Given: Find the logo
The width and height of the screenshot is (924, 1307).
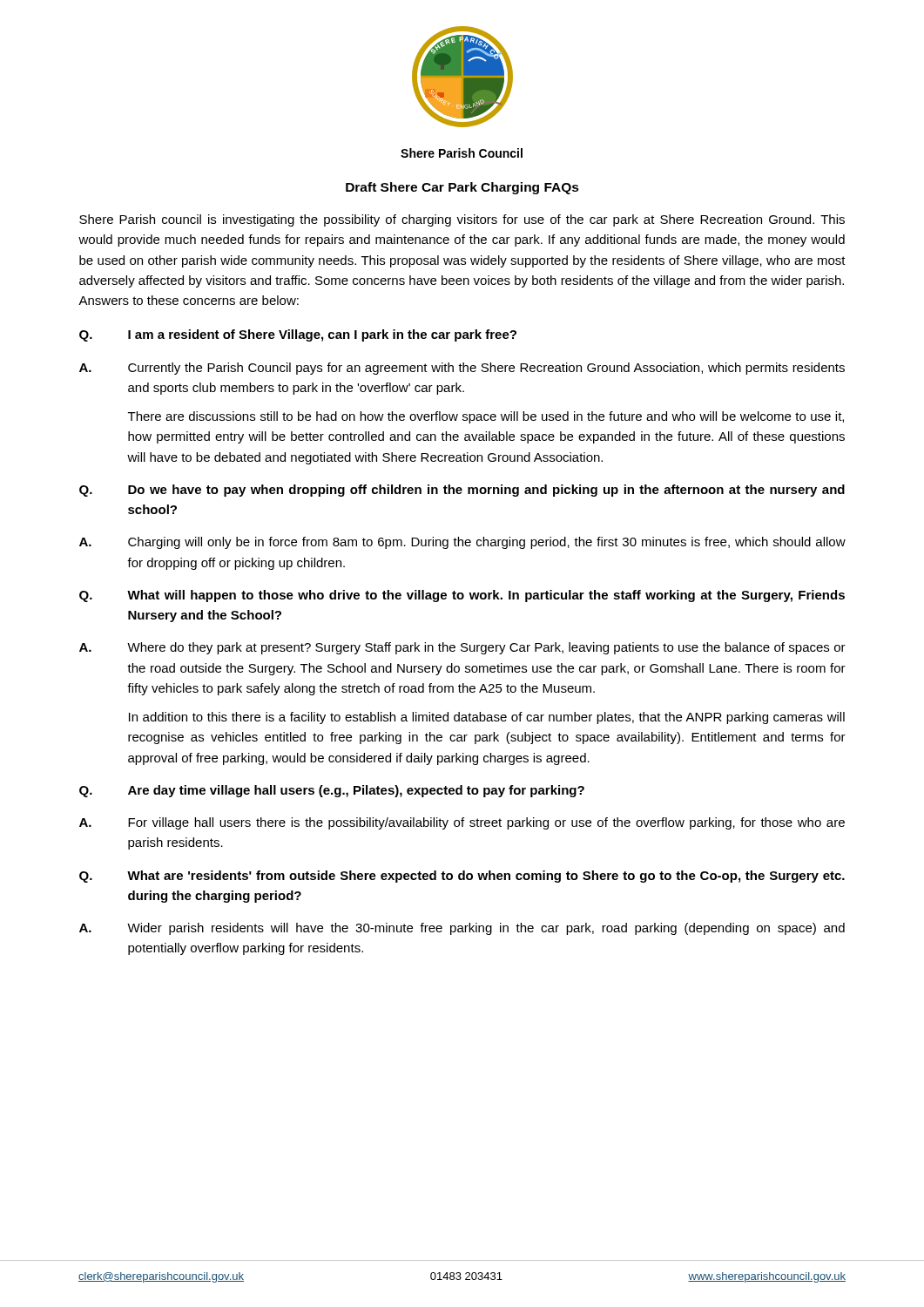Looking at the screenshot, I should pyautogui.click(x=462, y=78).
